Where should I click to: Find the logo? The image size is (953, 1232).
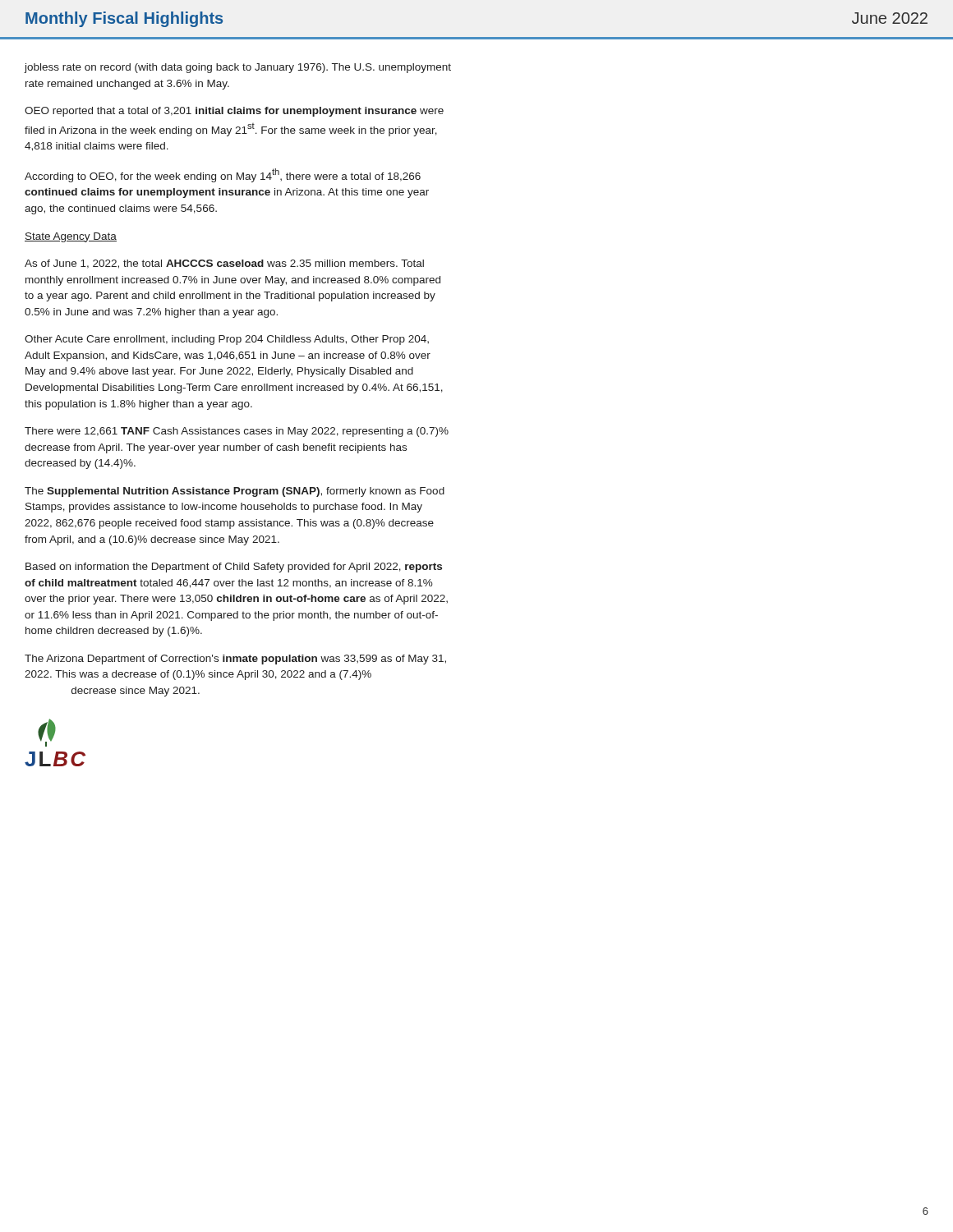click(x=238, y=741)
